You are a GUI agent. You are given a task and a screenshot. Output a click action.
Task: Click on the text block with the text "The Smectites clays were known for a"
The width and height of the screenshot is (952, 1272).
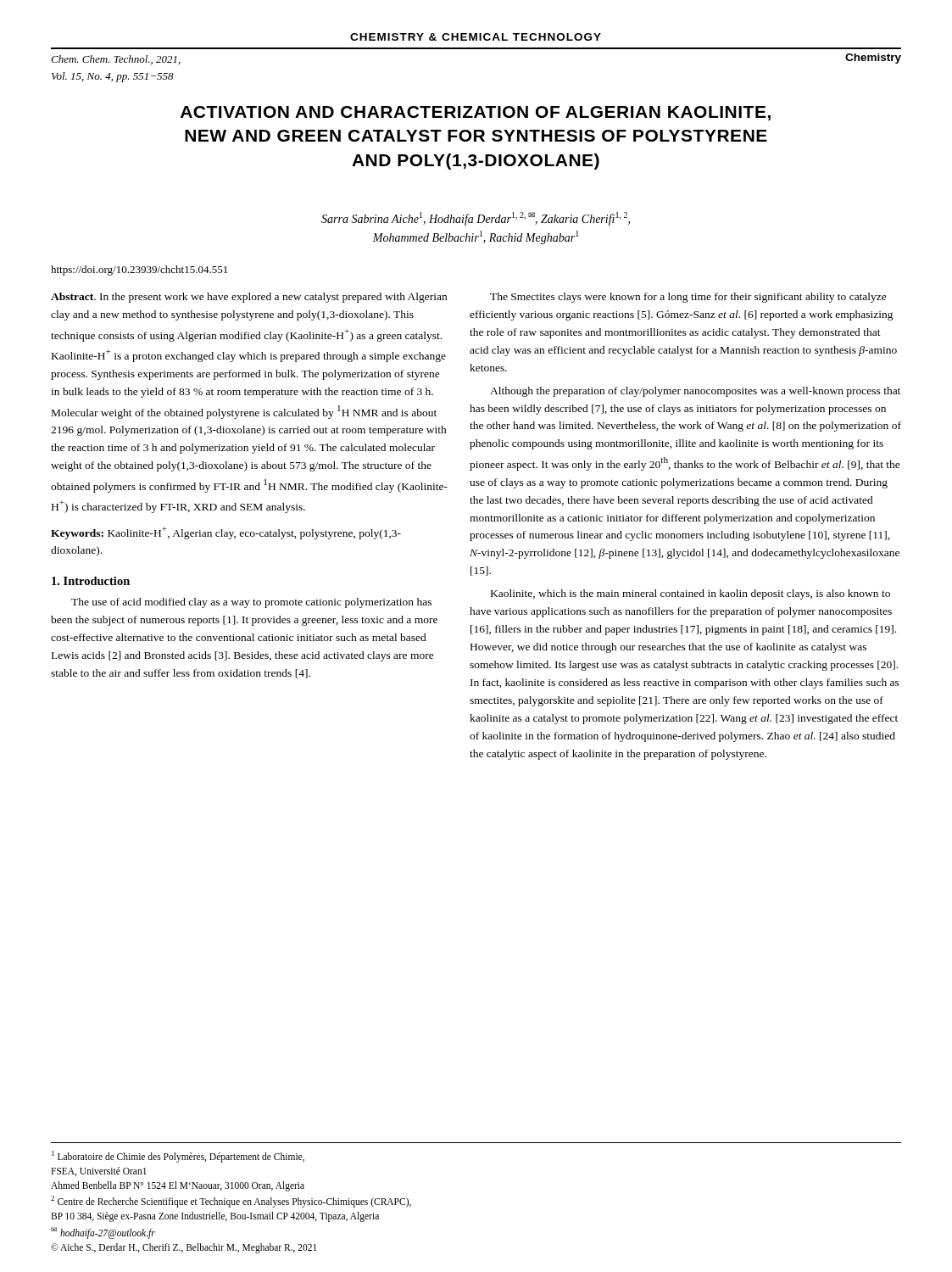click(x=685, y=526)
